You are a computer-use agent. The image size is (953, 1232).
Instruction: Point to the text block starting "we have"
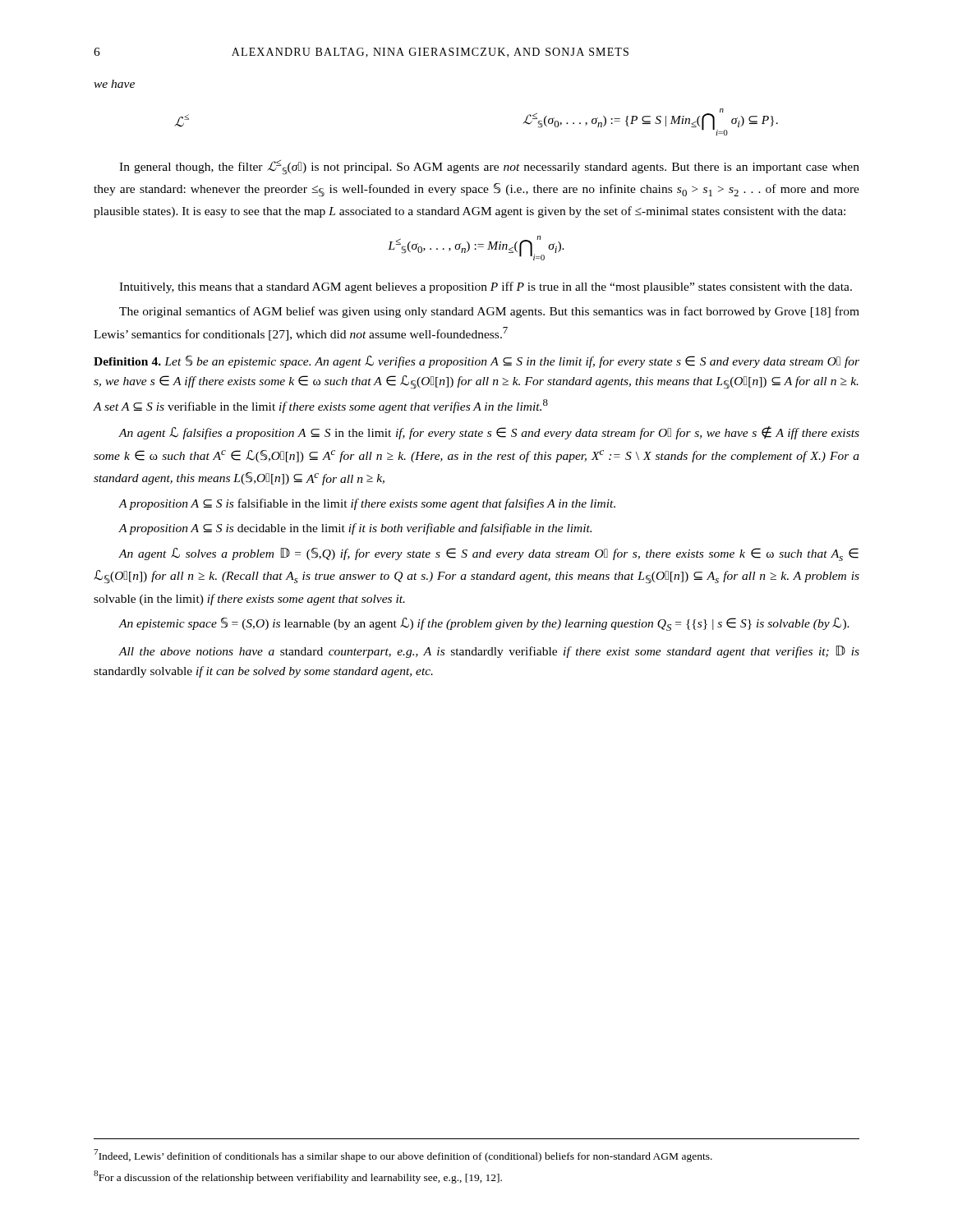tap(114, 83)
